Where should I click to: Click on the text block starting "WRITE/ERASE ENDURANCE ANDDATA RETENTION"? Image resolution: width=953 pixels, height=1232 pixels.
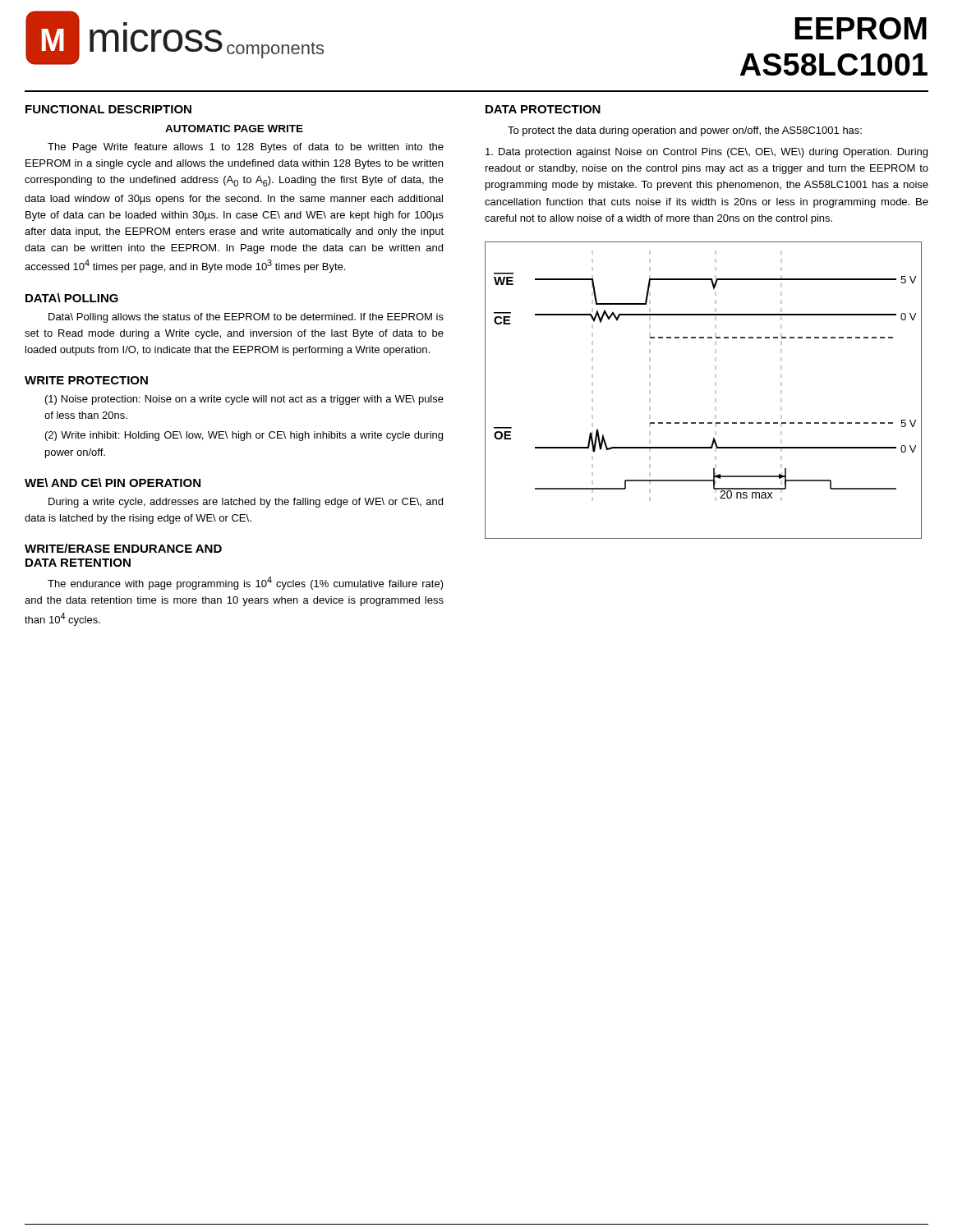(x=123, y=555)
